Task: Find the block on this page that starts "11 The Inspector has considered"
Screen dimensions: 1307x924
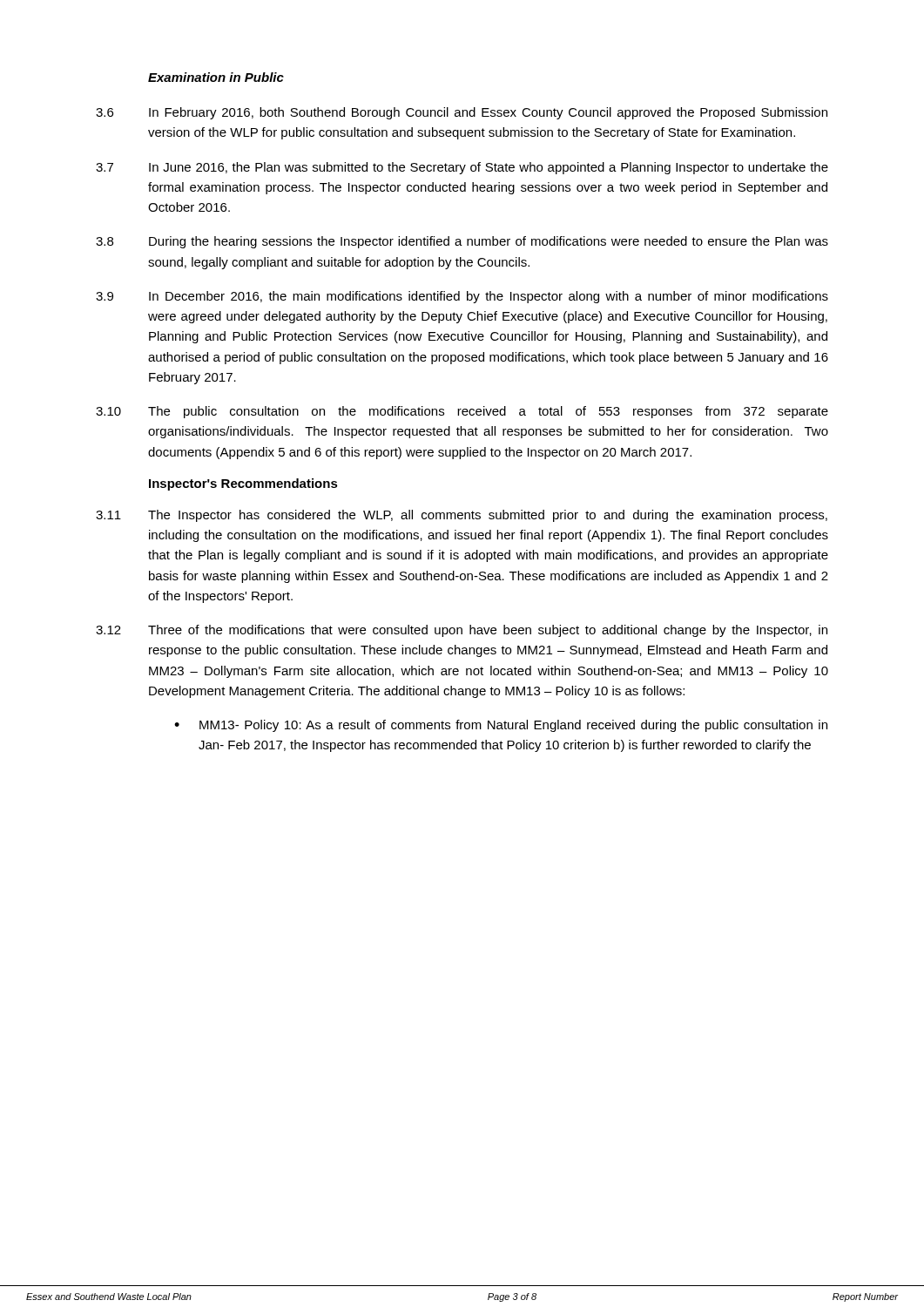Action: point(462,555)
